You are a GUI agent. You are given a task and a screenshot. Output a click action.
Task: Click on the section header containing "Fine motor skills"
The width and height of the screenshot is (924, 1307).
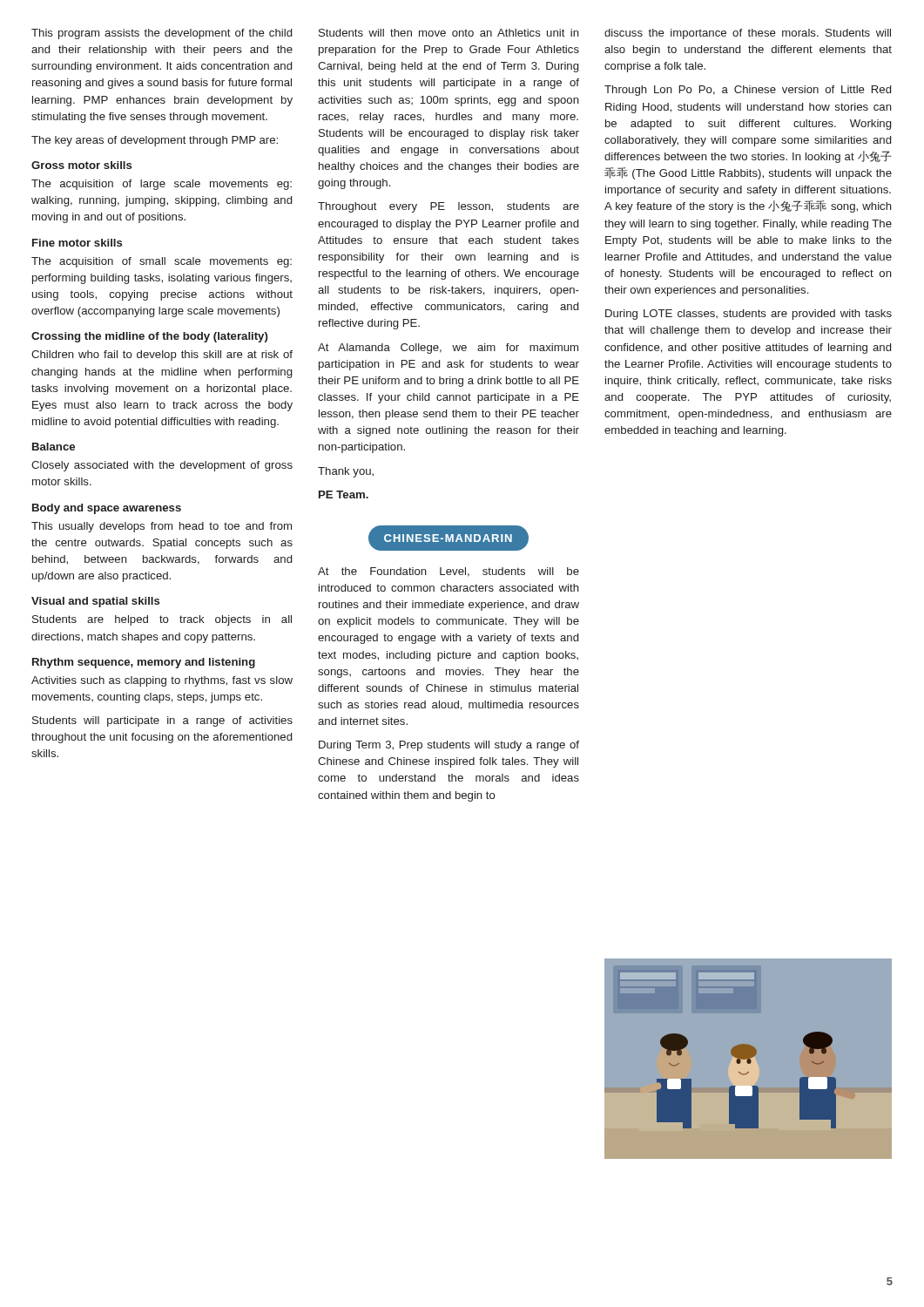[77, 243]
